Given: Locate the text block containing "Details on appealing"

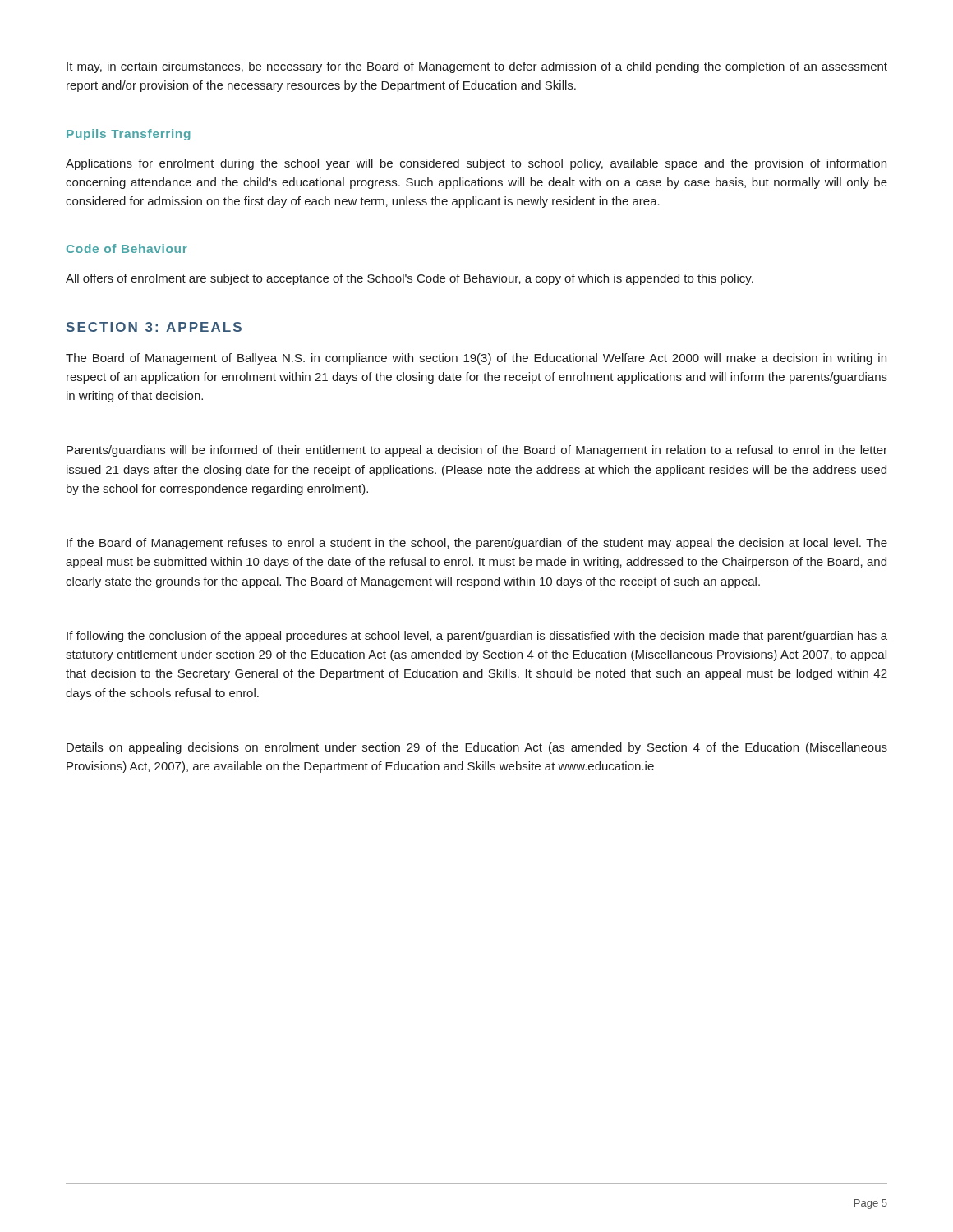Looking at the screenshot, I should (x=476, y=756).
